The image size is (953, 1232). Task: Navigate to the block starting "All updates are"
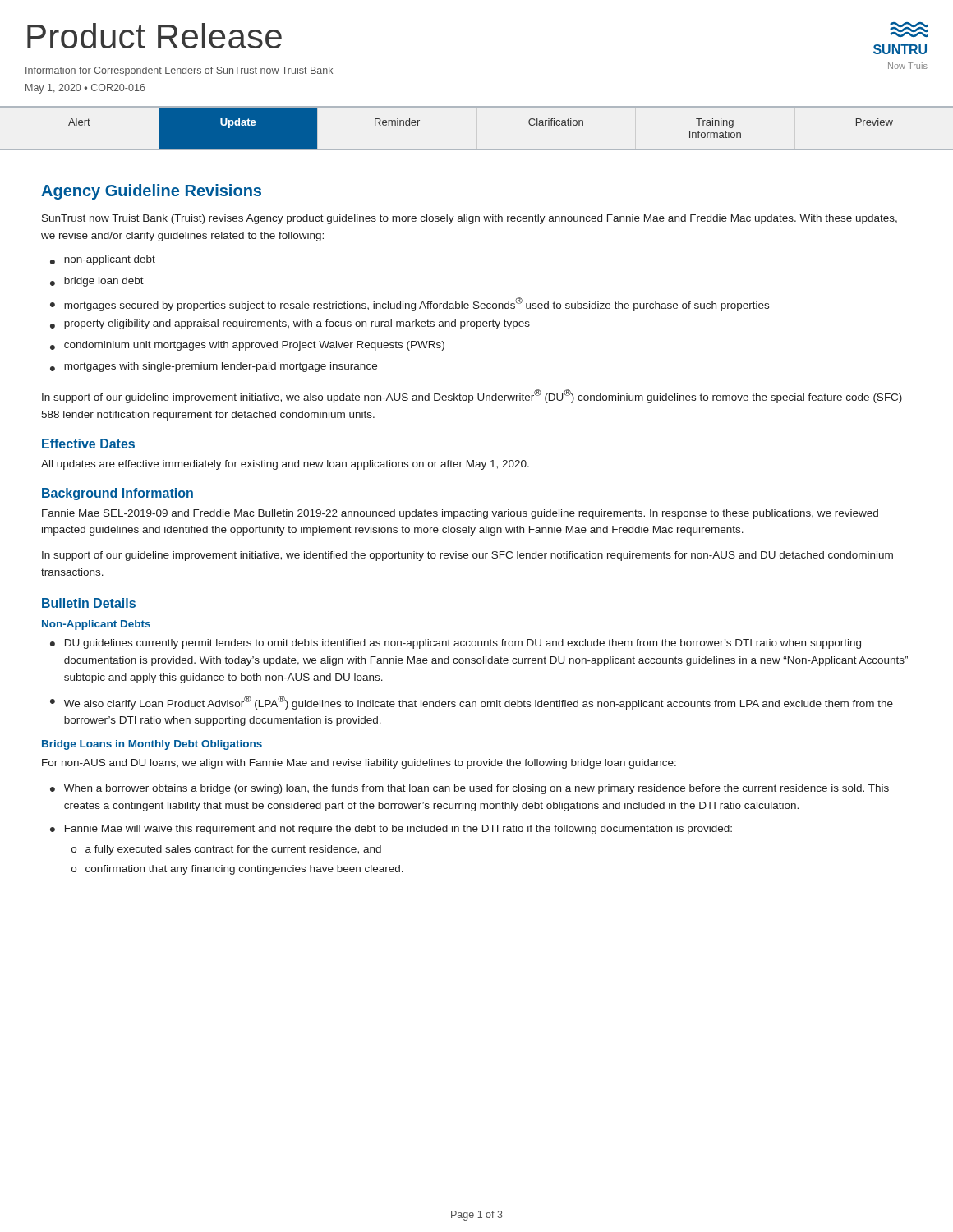tap(476, 464)
